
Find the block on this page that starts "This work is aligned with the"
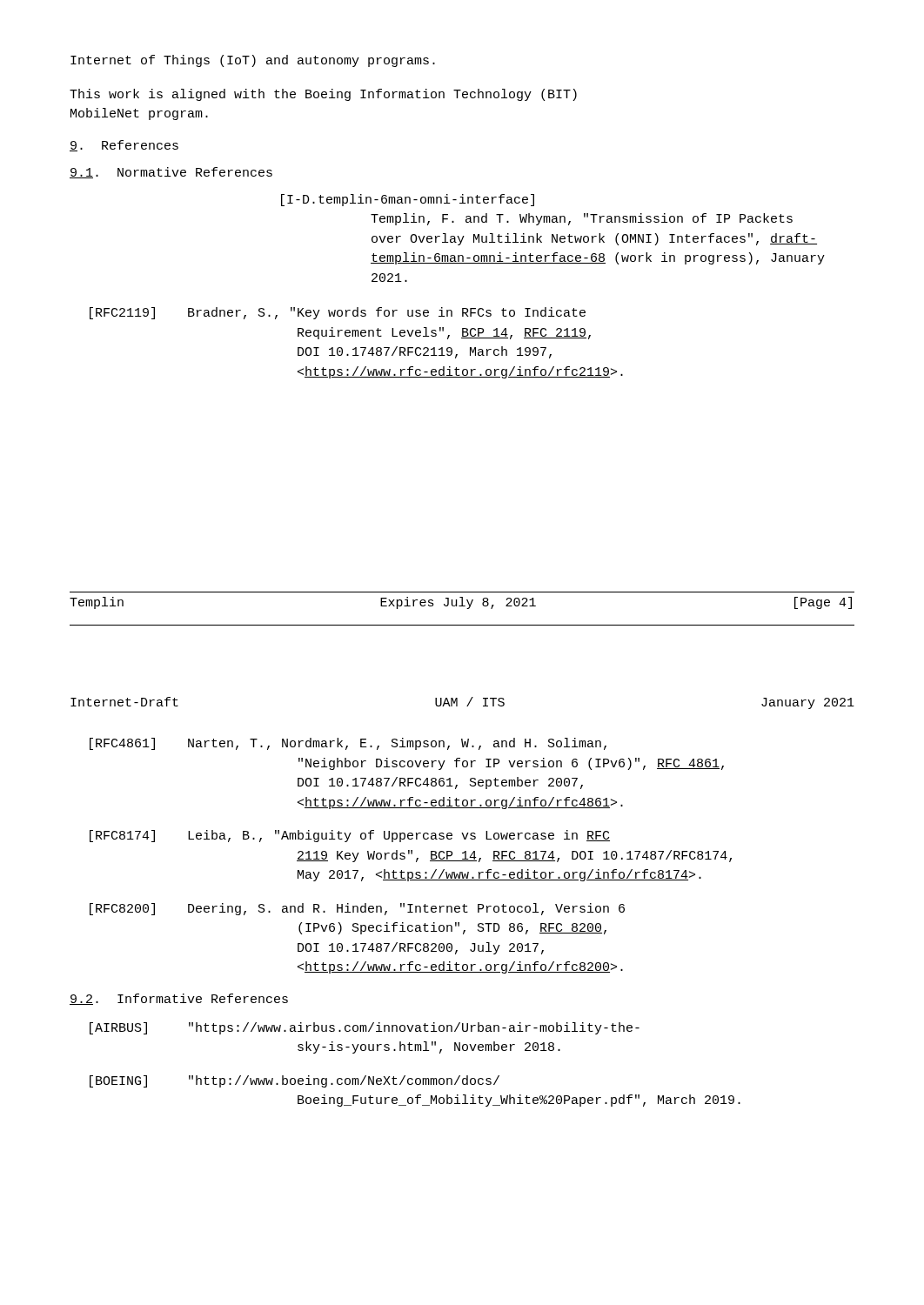(324, 105)
